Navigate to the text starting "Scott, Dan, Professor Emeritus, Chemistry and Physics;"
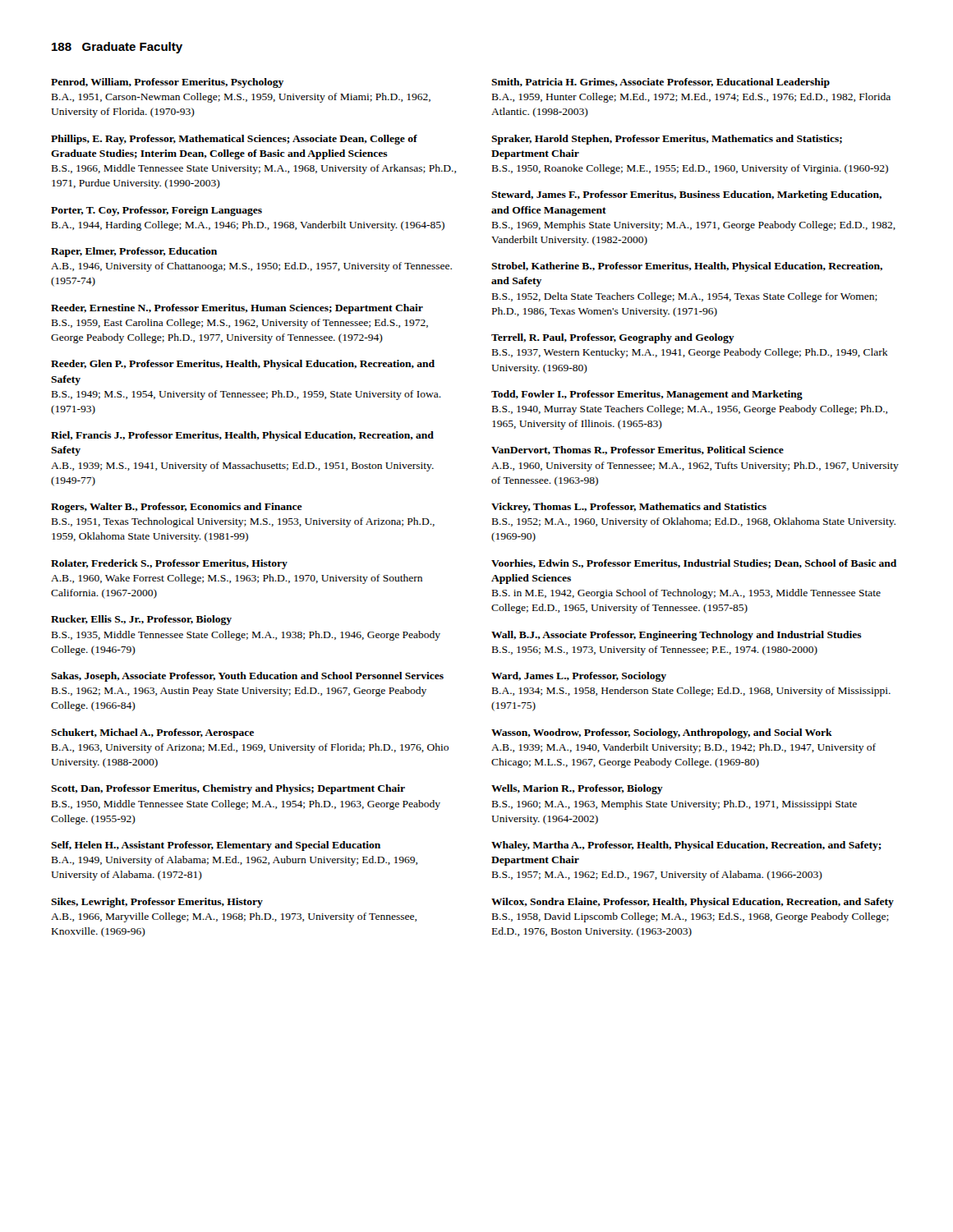The height and width of the screenshot is (1232, 953). [x=246, y=803]
